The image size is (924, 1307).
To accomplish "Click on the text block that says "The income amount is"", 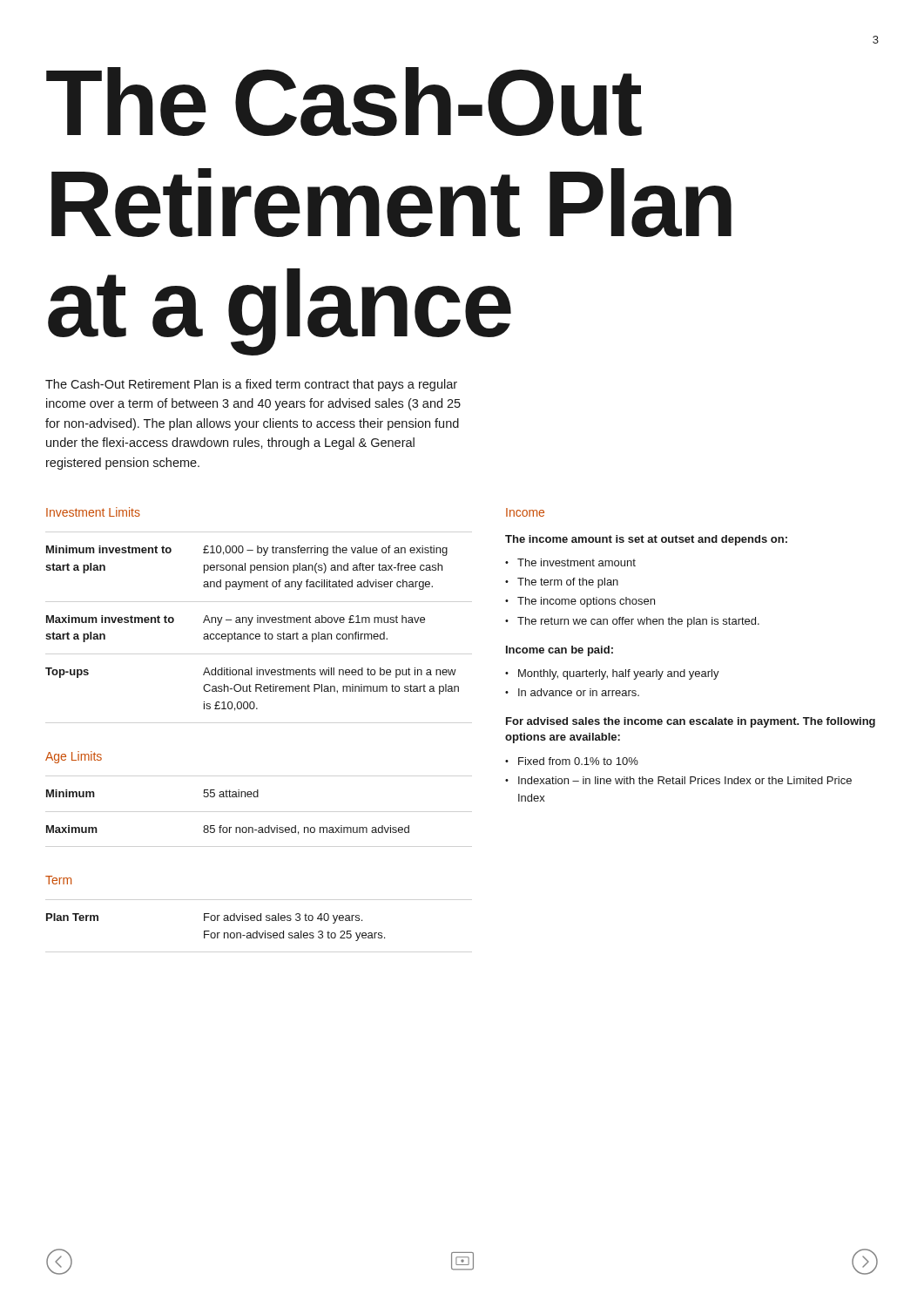I will coord(647,539).
